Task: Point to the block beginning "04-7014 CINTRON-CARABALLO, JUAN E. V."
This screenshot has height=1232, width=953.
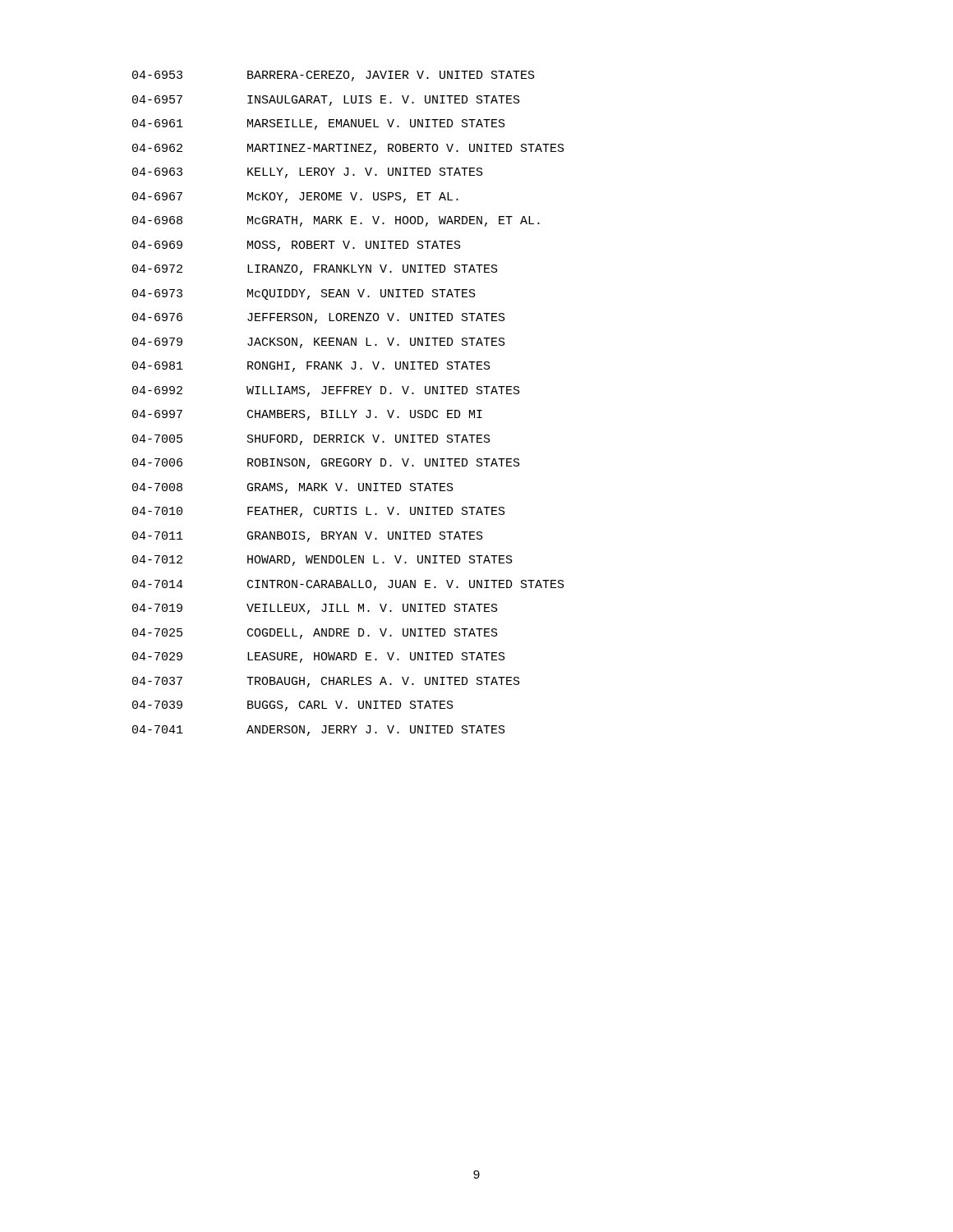Action: click(501, 585)
